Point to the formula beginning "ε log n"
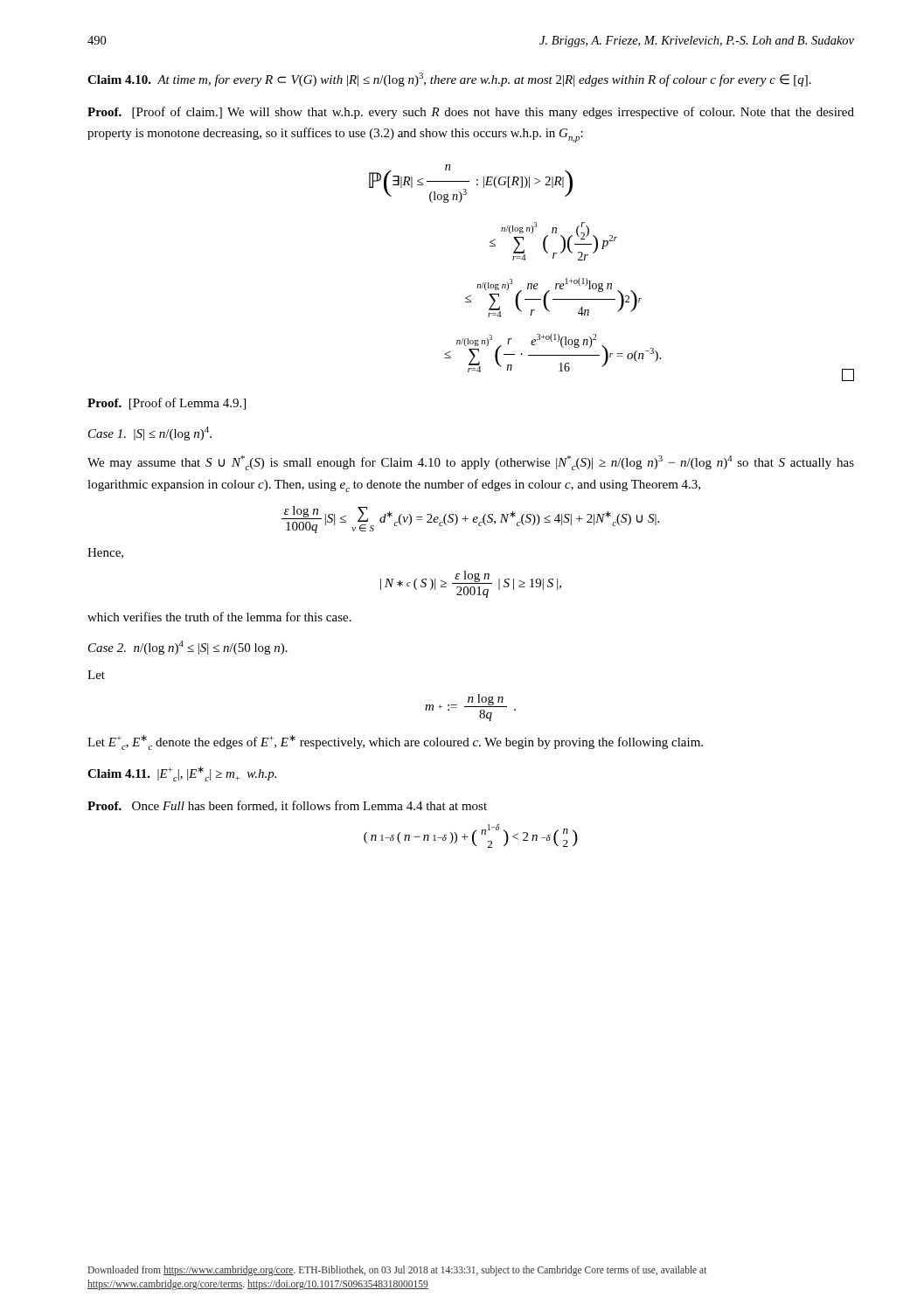This screenshot has width=924, height=1311. [471, 518]
